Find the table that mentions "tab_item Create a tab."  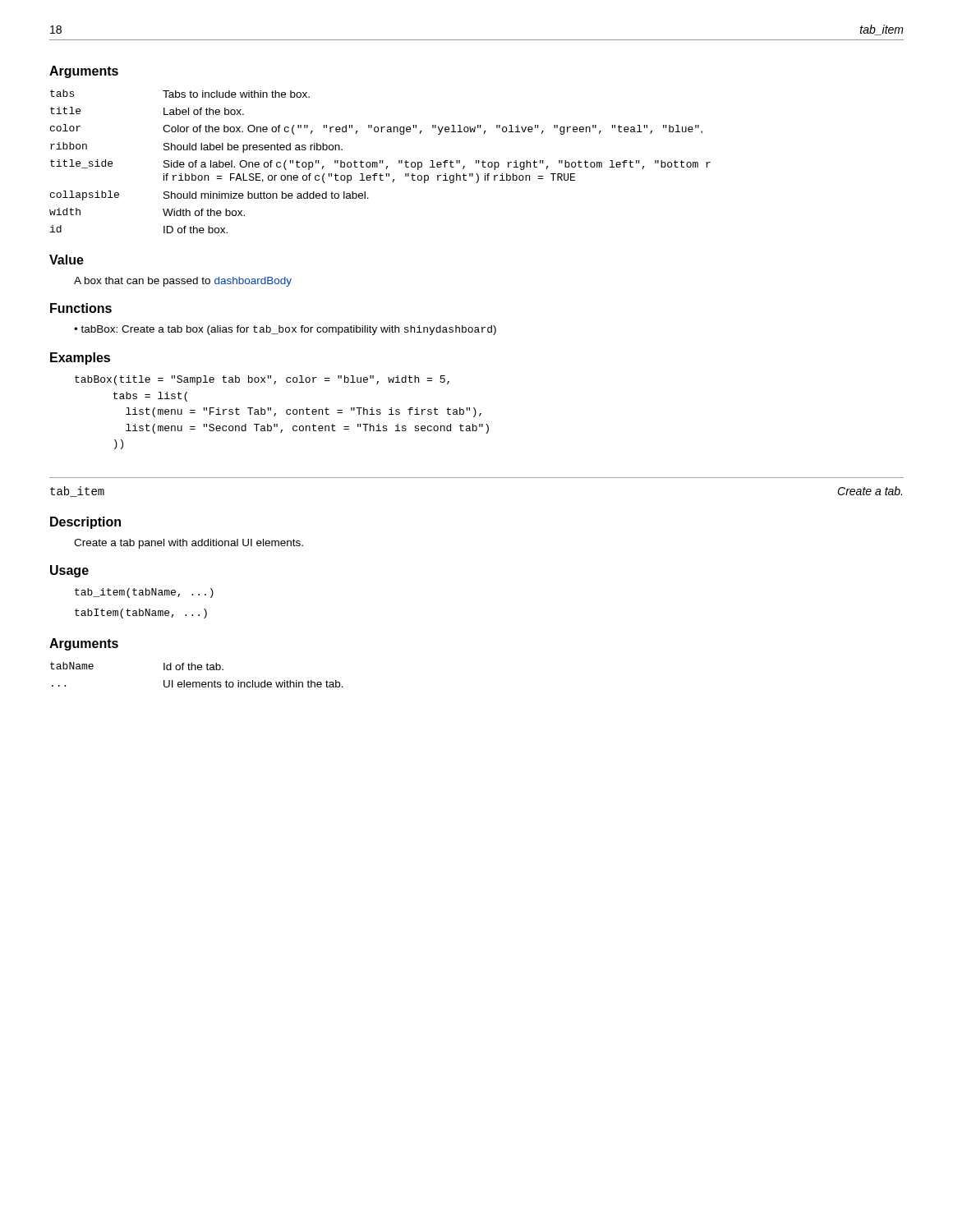point(476,491)
